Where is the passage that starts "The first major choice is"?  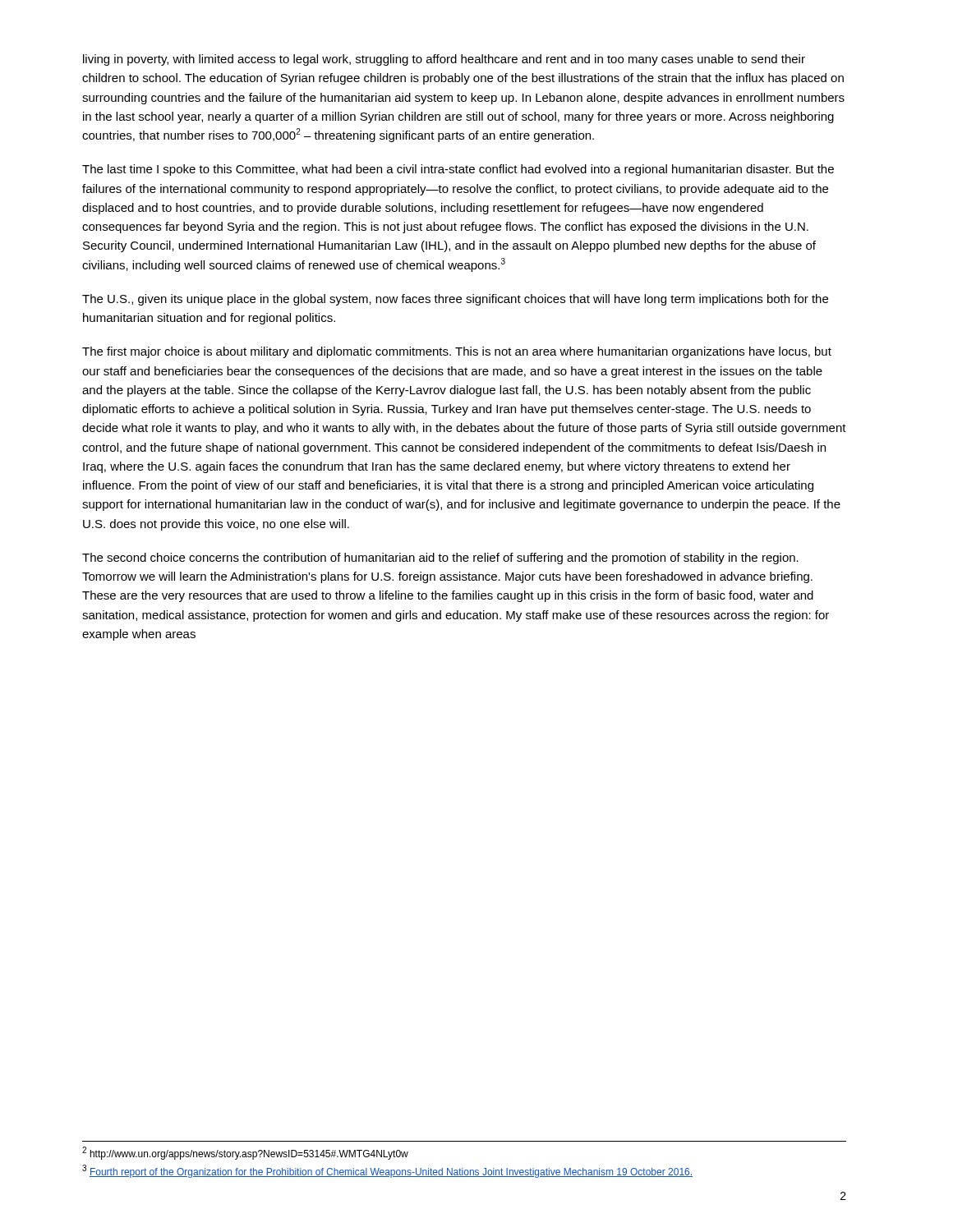tap(464, 437)
